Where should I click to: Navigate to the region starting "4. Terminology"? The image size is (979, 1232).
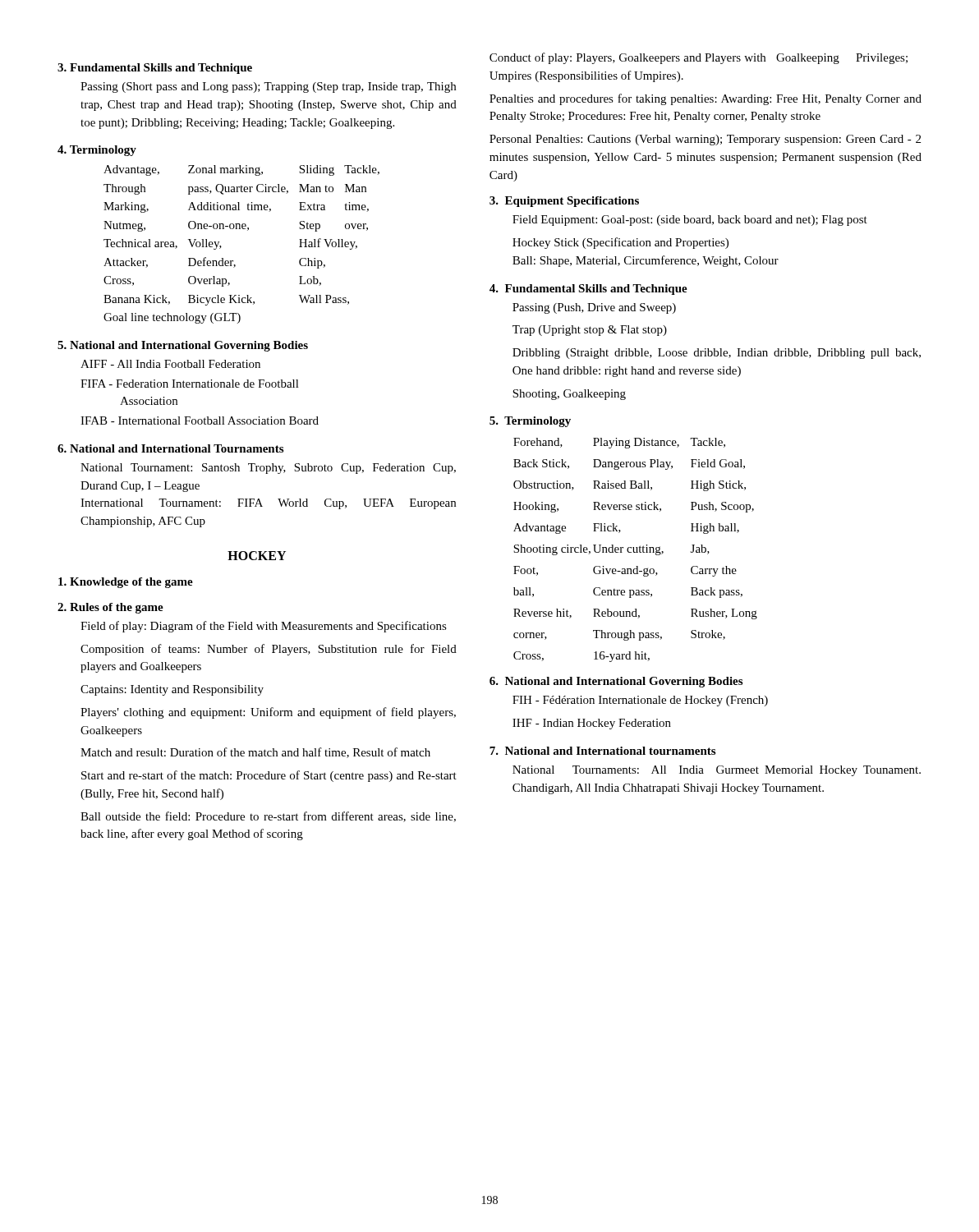[97, 150]
